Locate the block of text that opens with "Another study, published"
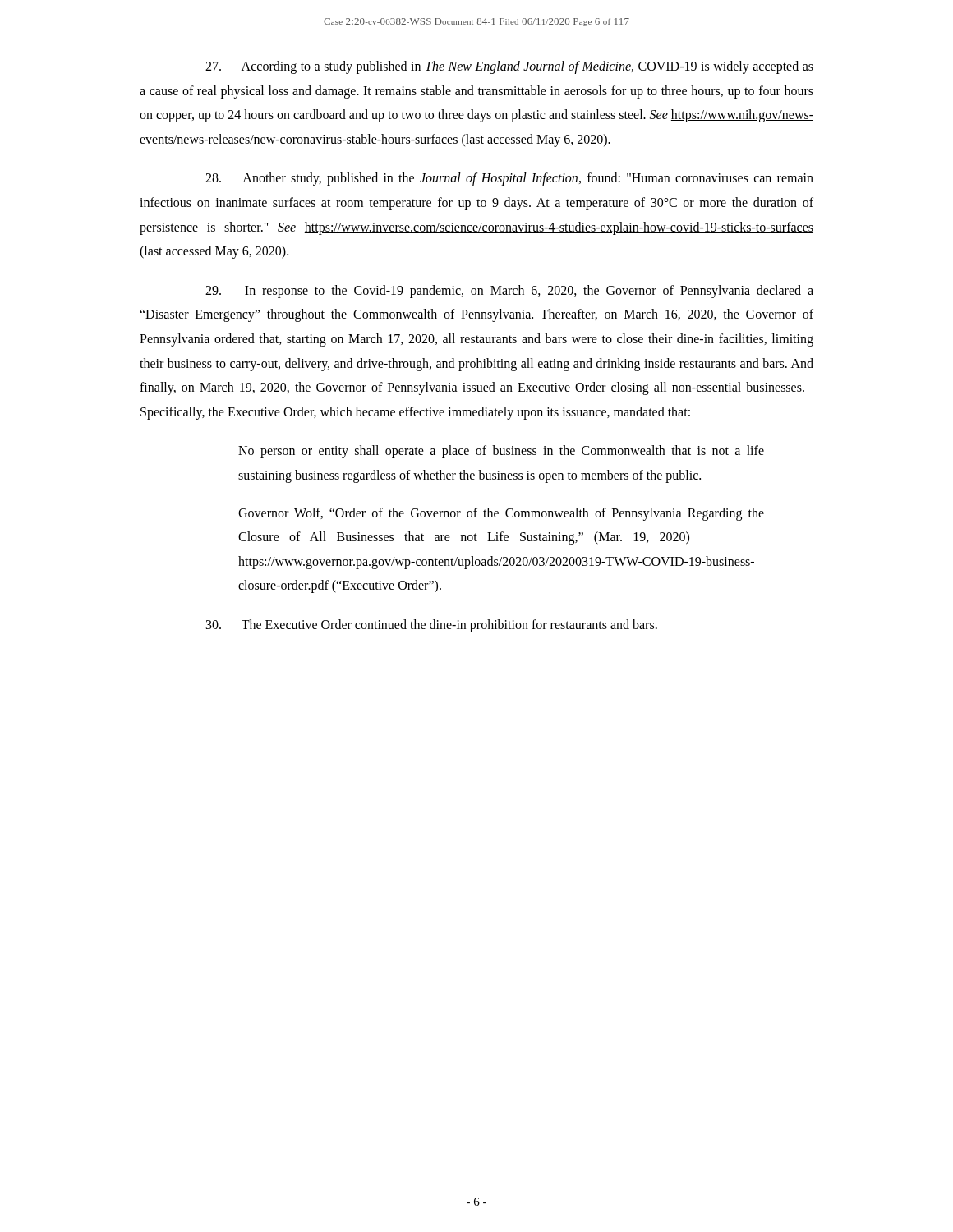This screenshot has height=1232, width=953. coord(476,212)
